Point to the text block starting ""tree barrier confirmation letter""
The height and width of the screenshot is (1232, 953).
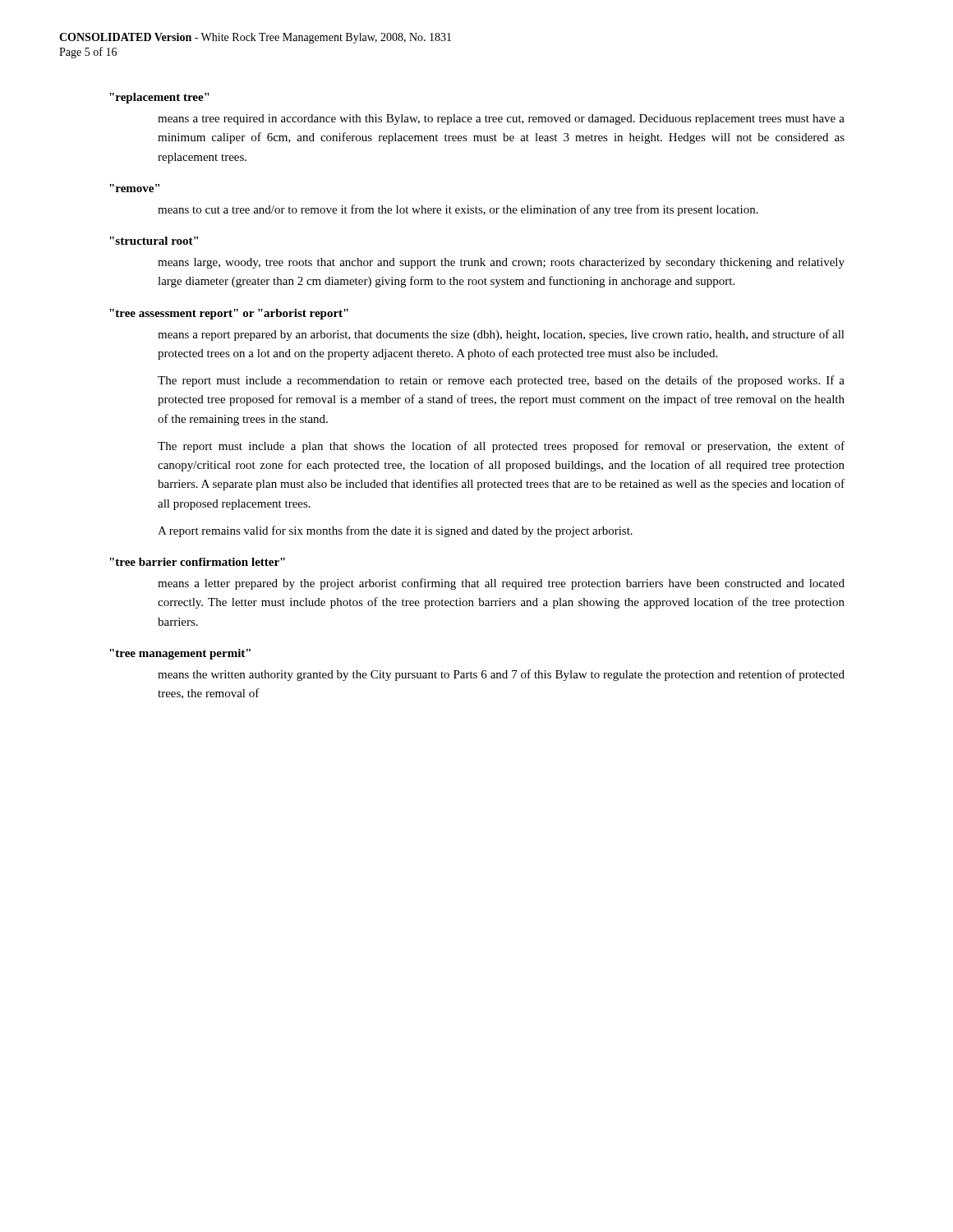tap(197, 562)
